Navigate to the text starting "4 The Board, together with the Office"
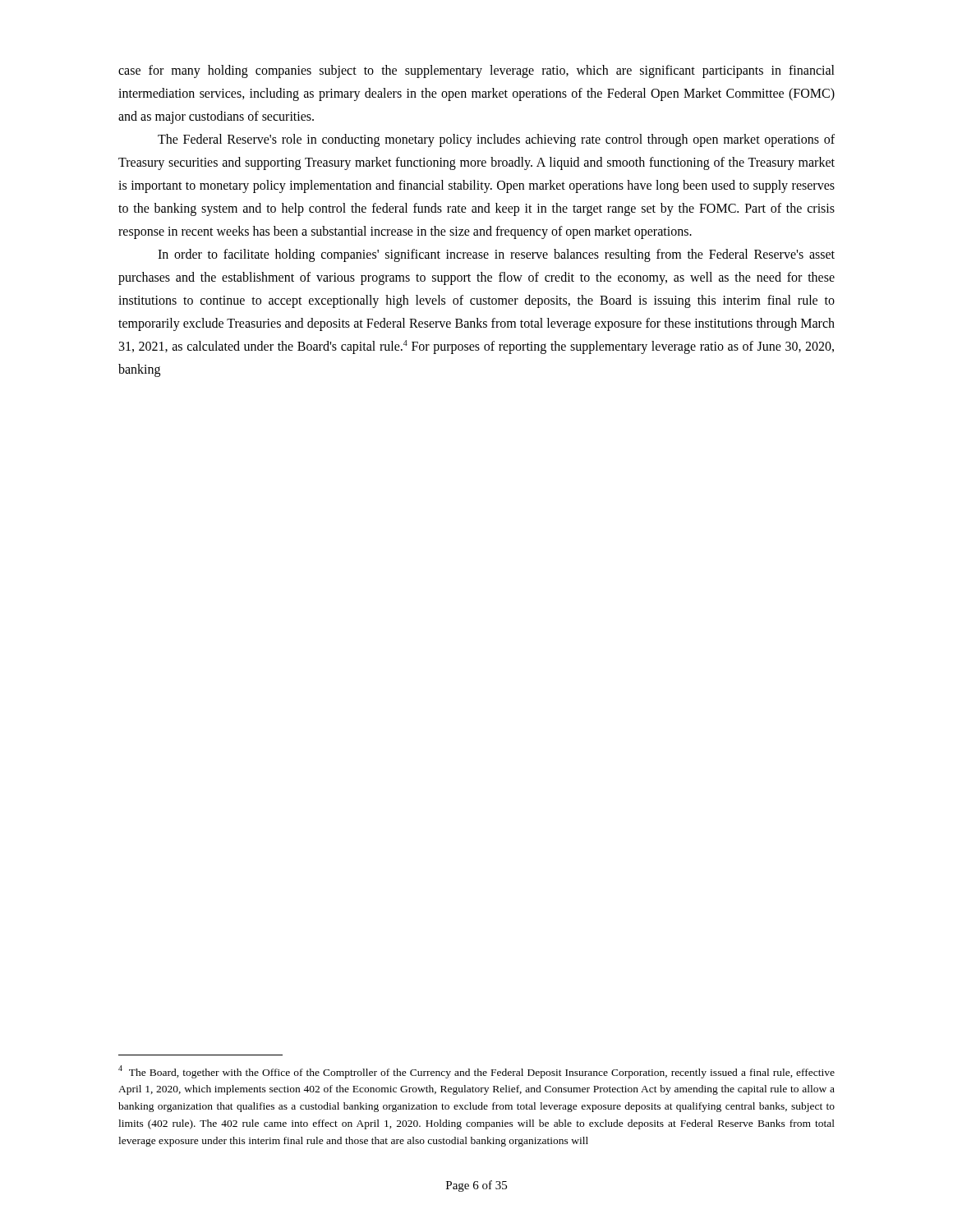The image size is (953, 1232). [x=476, y=1102]
